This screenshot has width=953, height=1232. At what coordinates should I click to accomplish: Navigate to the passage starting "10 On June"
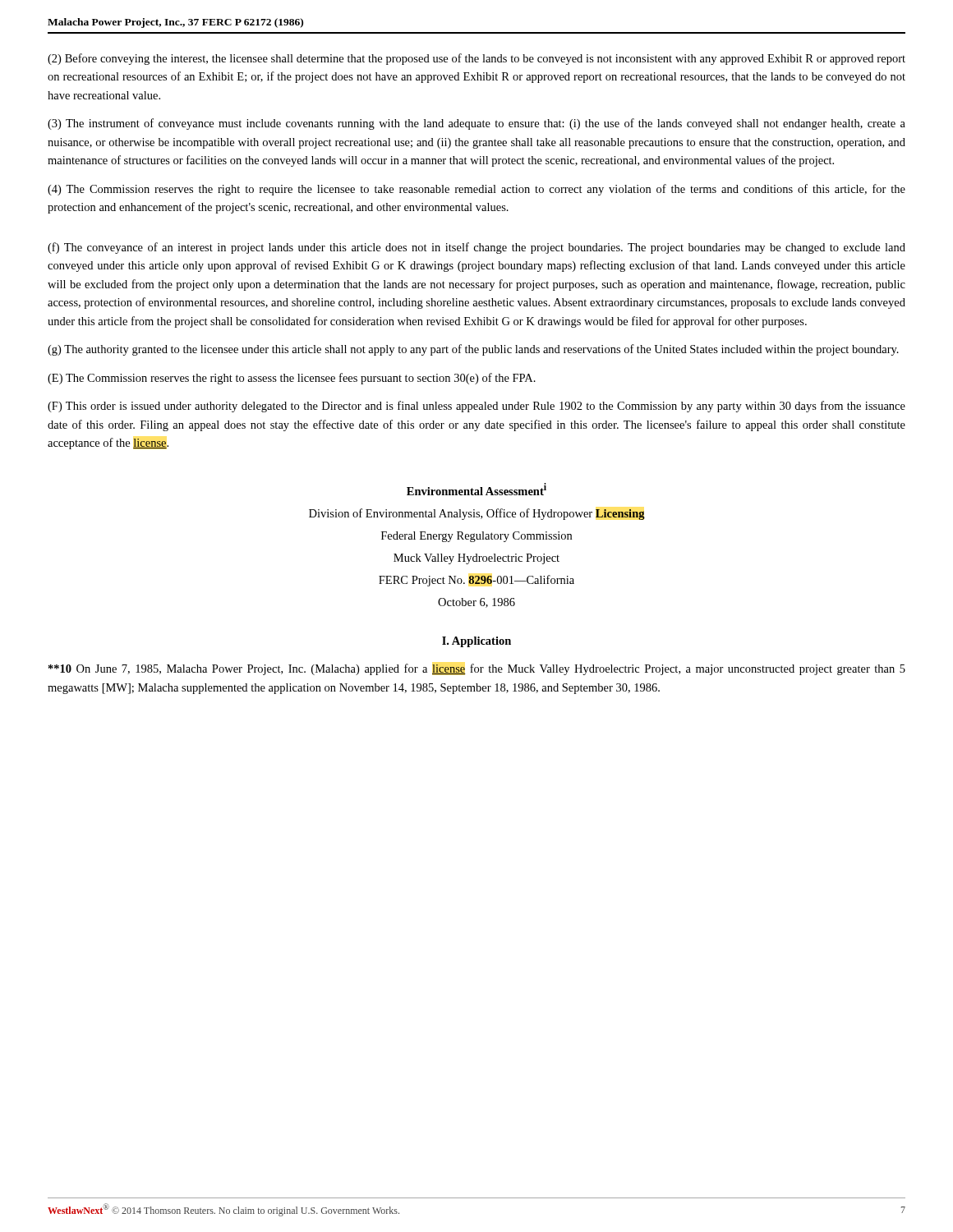[x=476, y=678]
